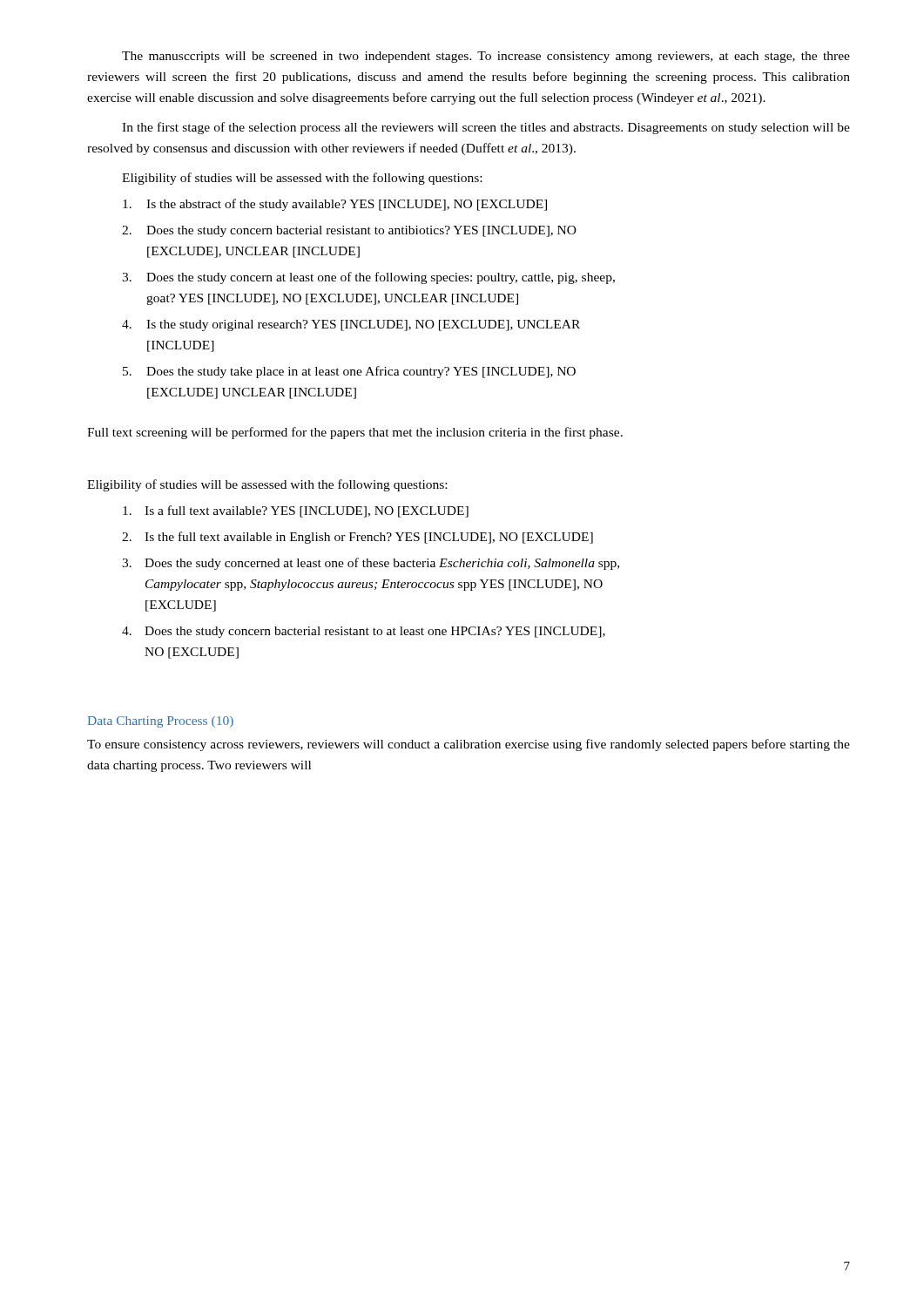Point to the text block starting "2. Is the full text available in English"
The width and height of the screenshot is (924, 1307).
(x=469, y=537)
